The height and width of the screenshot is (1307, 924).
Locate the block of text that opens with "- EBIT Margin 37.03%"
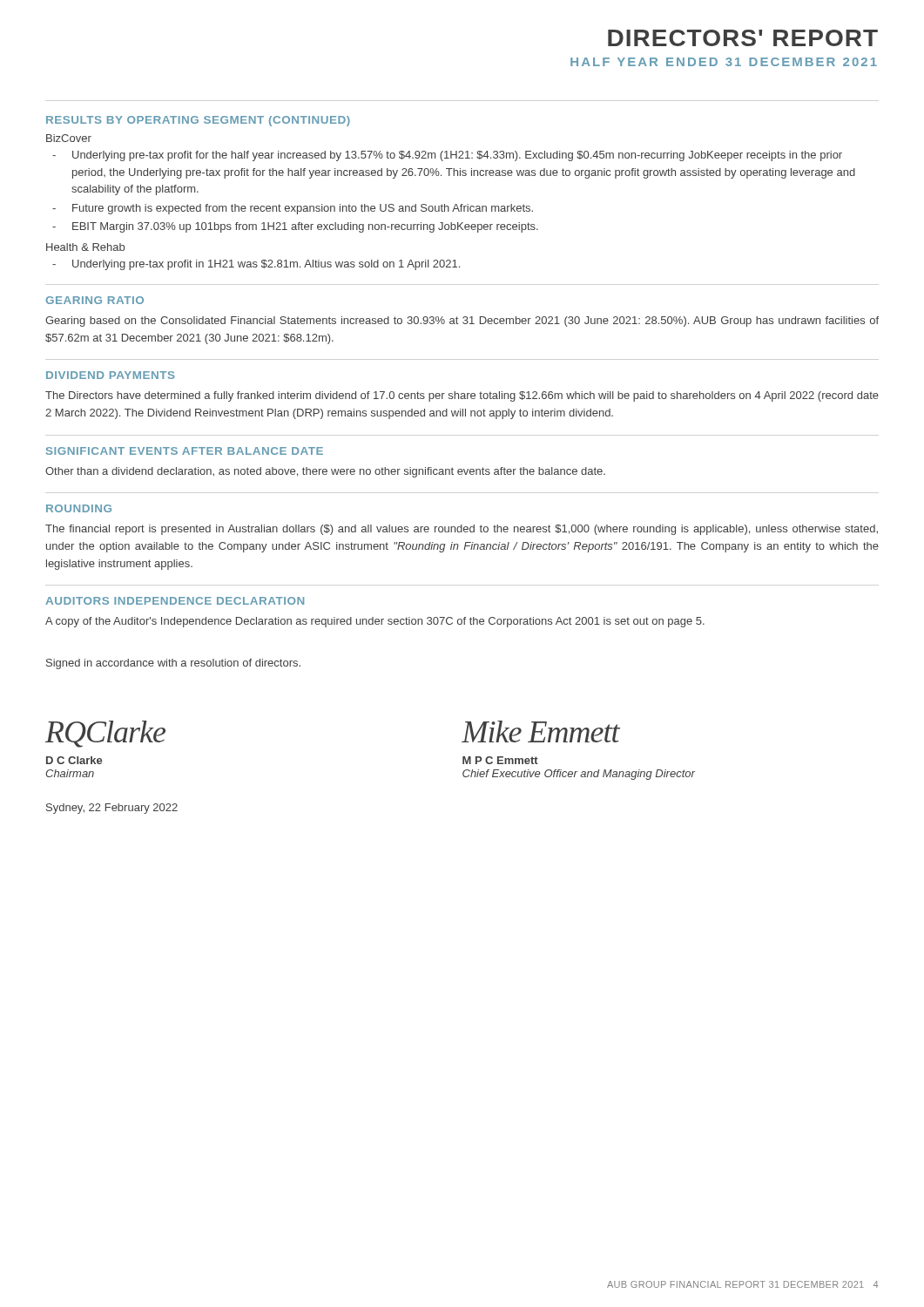(x=296, y=226)
